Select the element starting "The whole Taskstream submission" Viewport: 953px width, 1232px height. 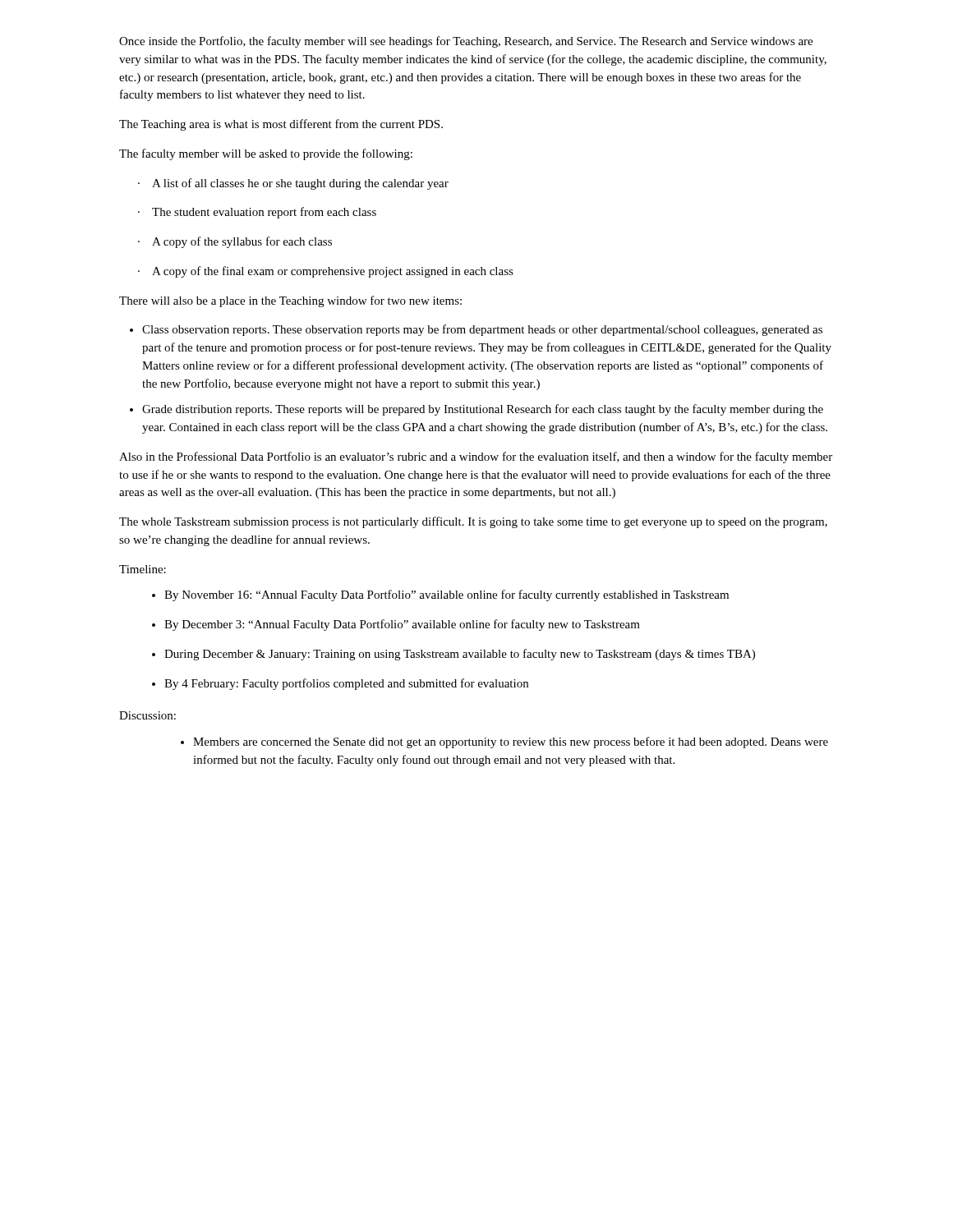coord(476,531)
